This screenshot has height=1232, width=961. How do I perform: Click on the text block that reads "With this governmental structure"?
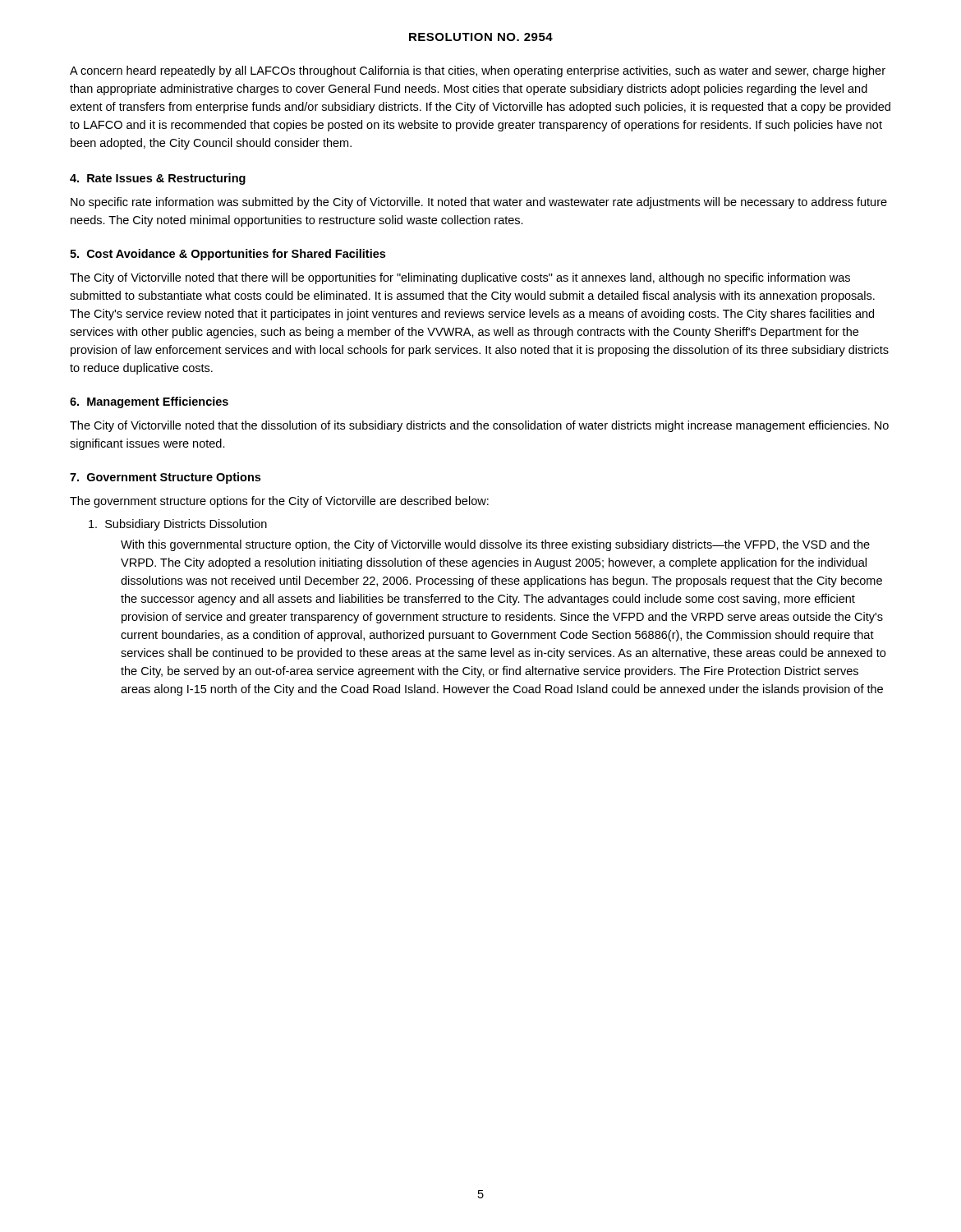coord(503,616)
